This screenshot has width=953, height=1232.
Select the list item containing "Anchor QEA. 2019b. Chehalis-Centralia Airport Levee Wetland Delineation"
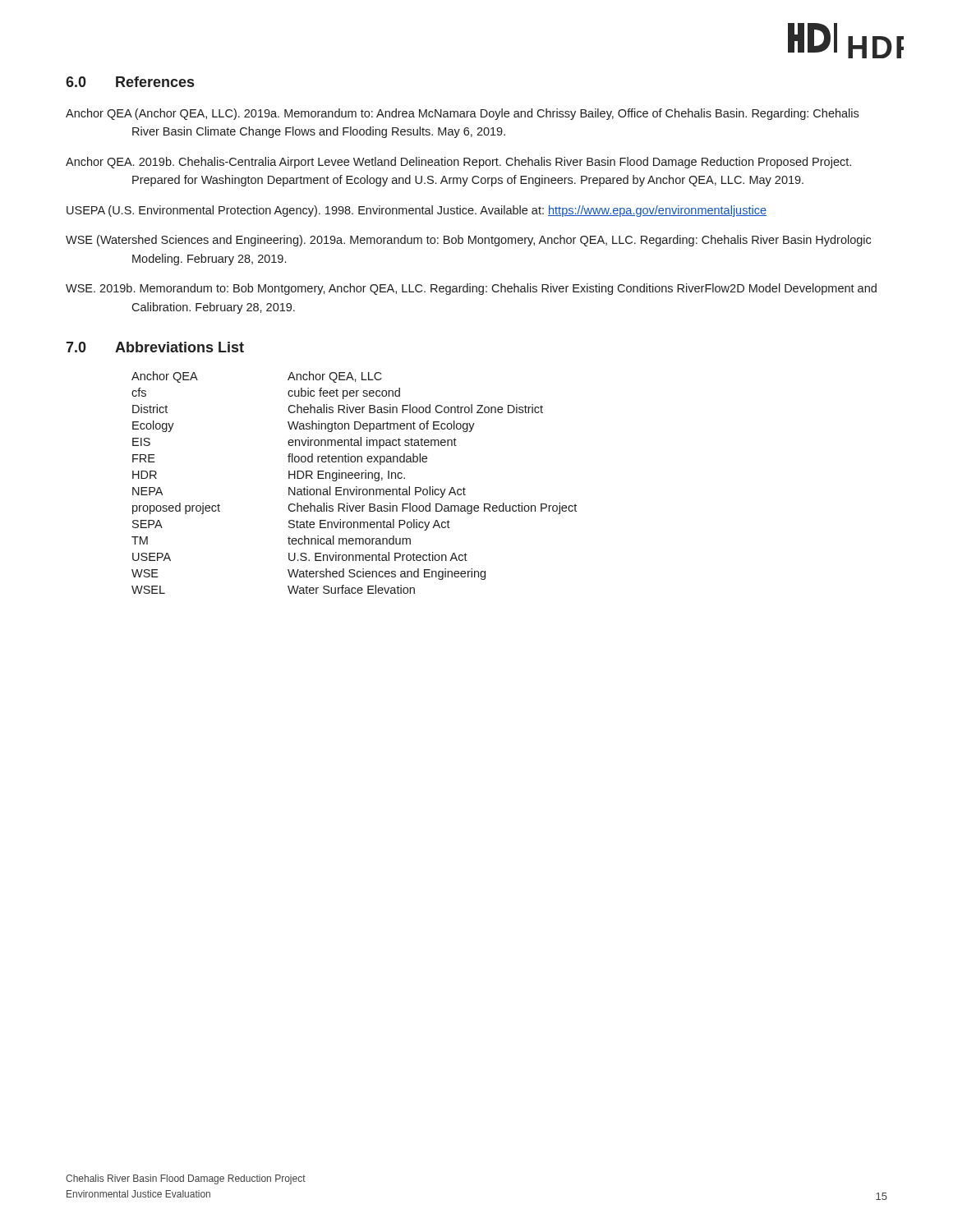tap(476, 171)
